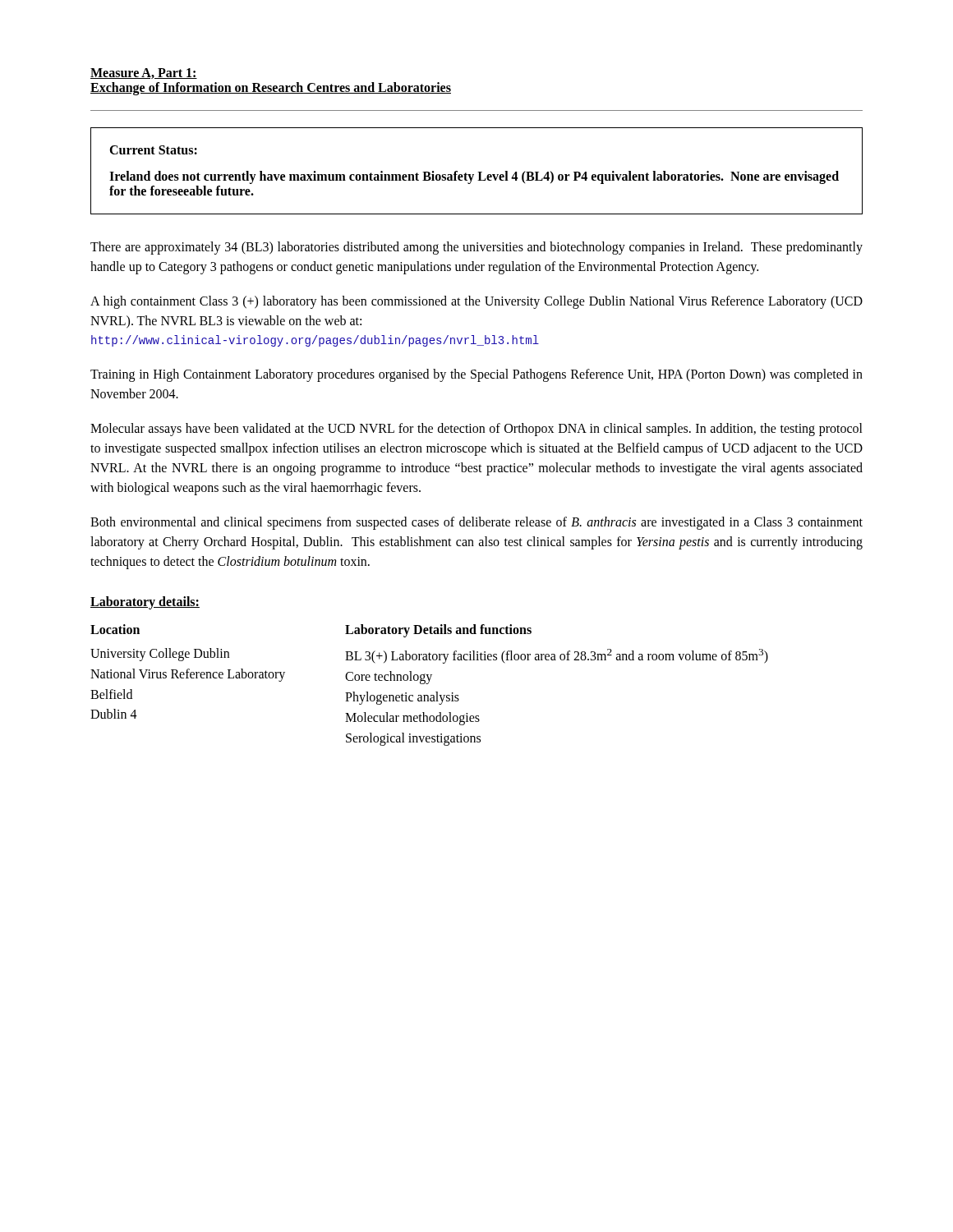
Task: Find the block on this page that starts "There are approximately 34 (BL3) laboratories"
Action: pyautogui.click(x=476, y=257)
